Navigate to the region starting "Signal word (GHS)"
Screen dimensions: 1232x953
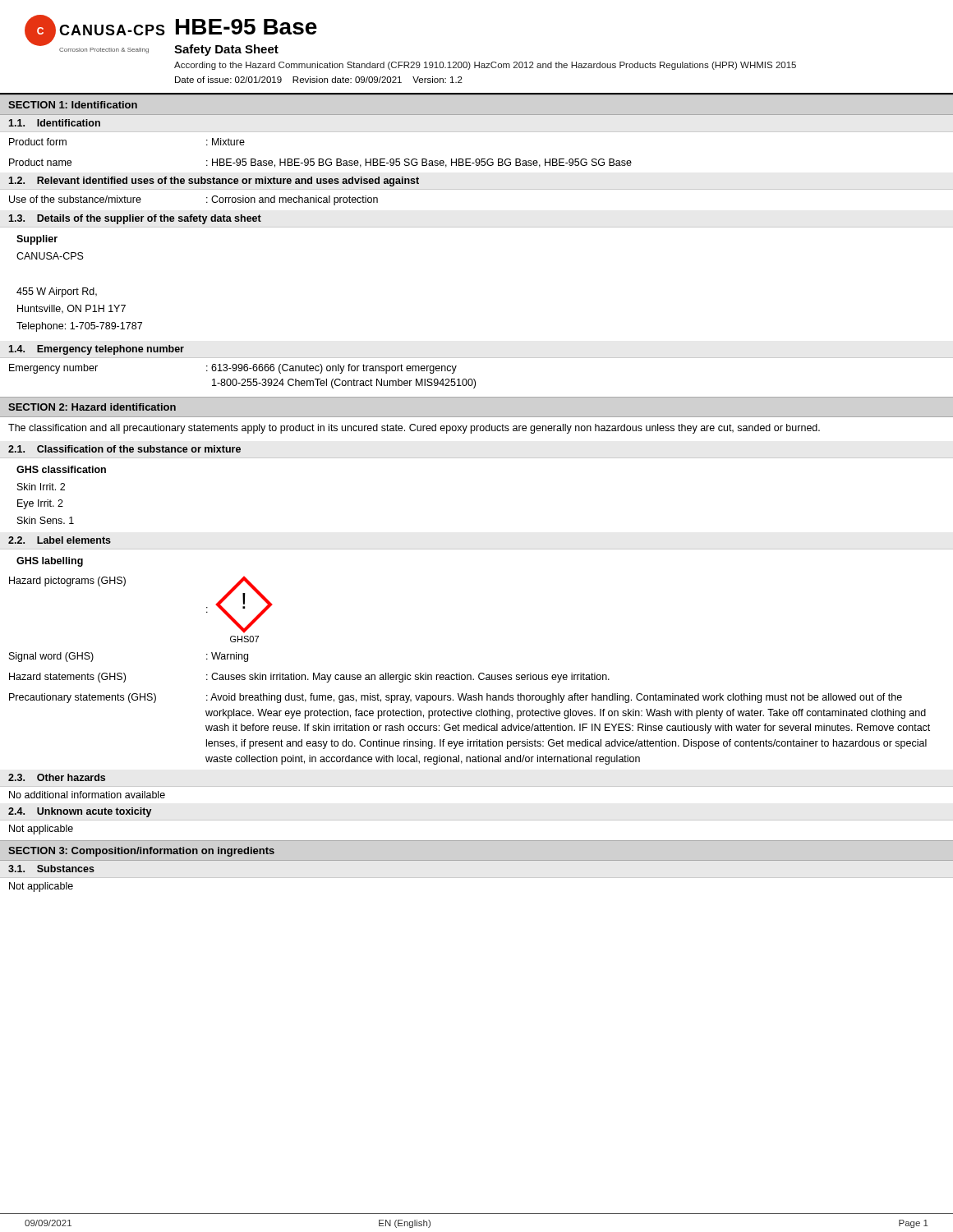point(46,657)
